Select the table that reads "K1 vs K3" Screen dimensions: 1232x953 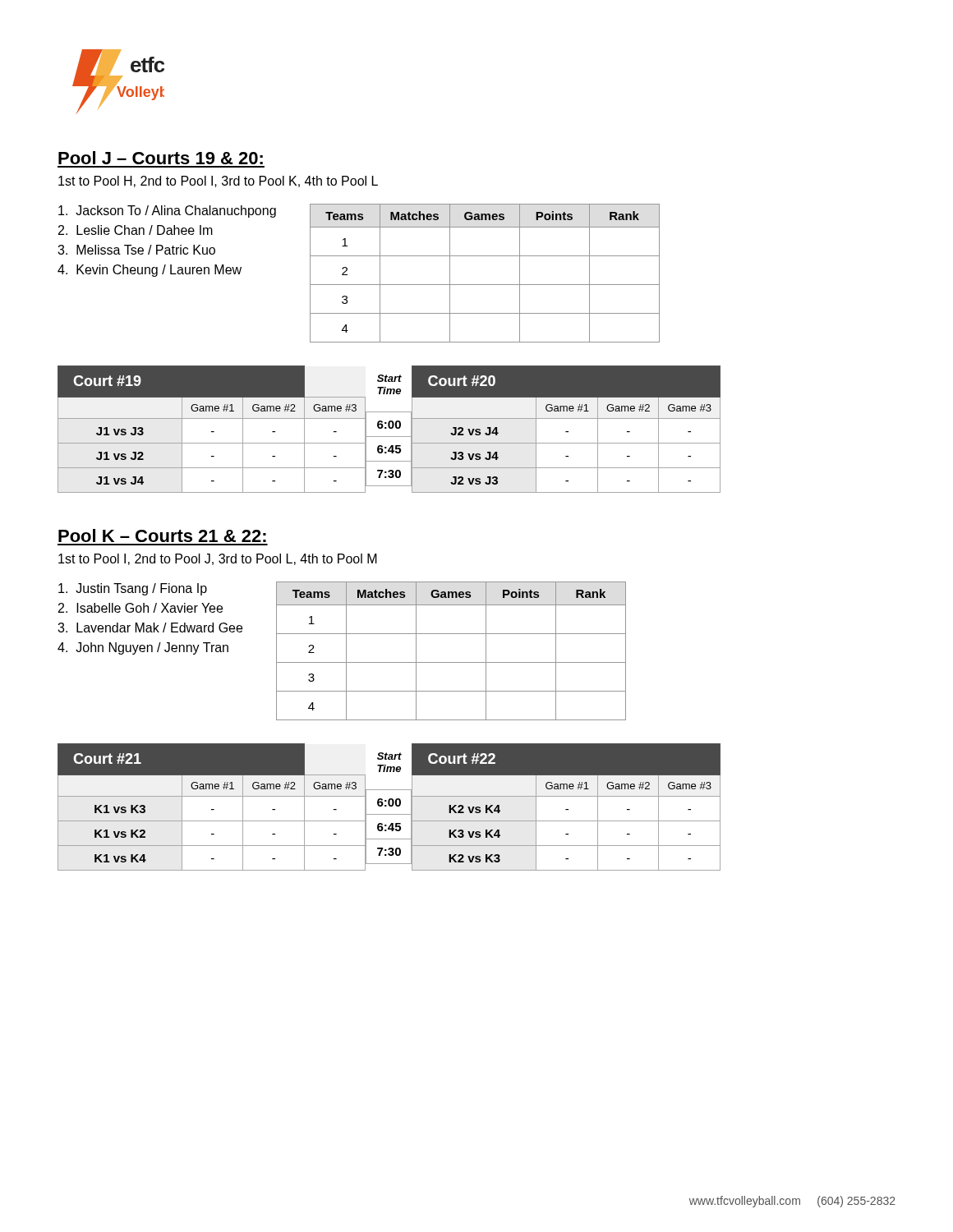click(476, 807)
